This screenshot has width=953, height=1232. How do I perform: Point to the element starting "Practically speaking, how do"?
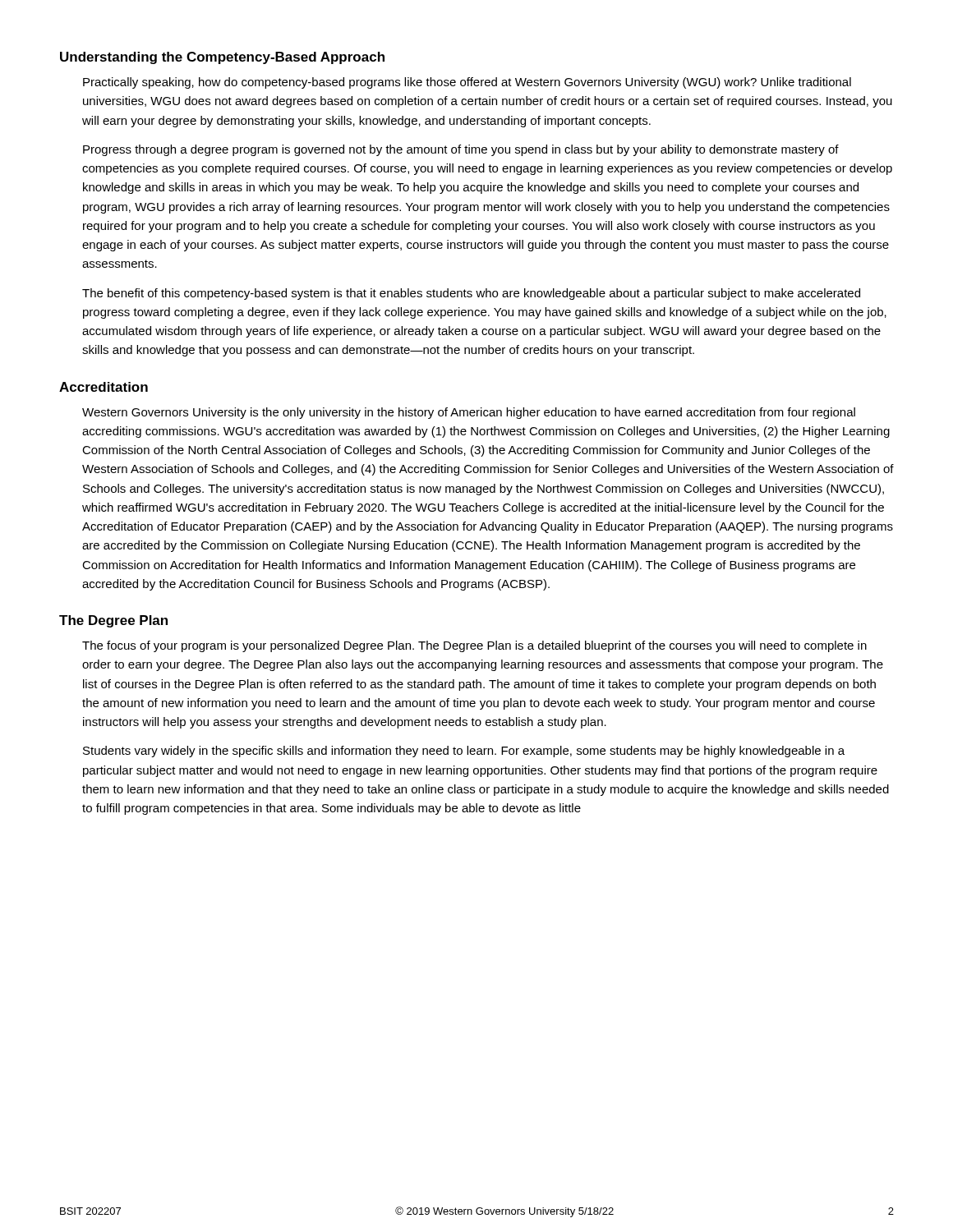(x=487, y=101)
